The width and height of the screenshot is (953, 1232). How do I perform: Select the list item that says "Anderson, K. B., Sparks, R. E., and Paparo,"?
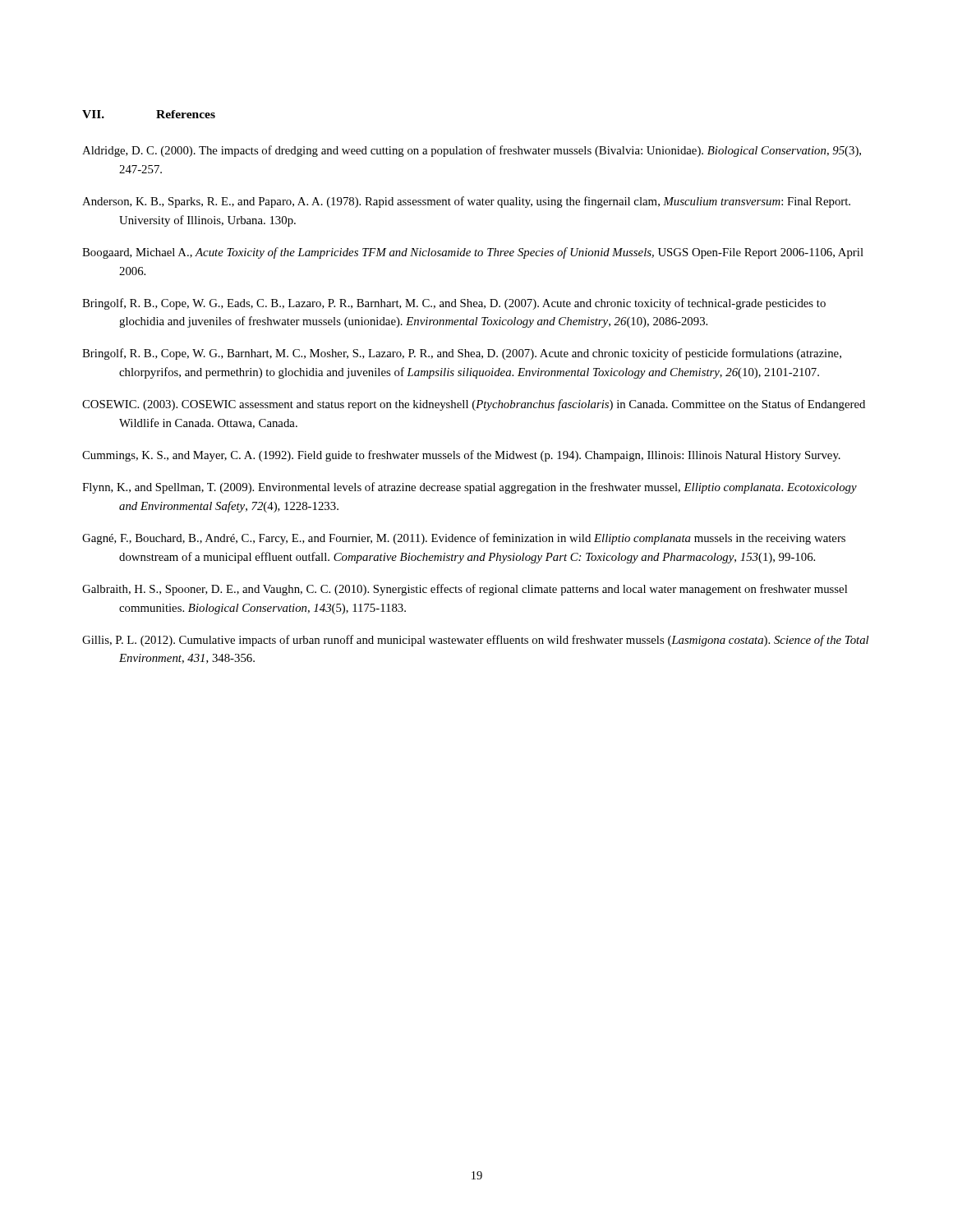pyautogui.click(x=467, y=210)
